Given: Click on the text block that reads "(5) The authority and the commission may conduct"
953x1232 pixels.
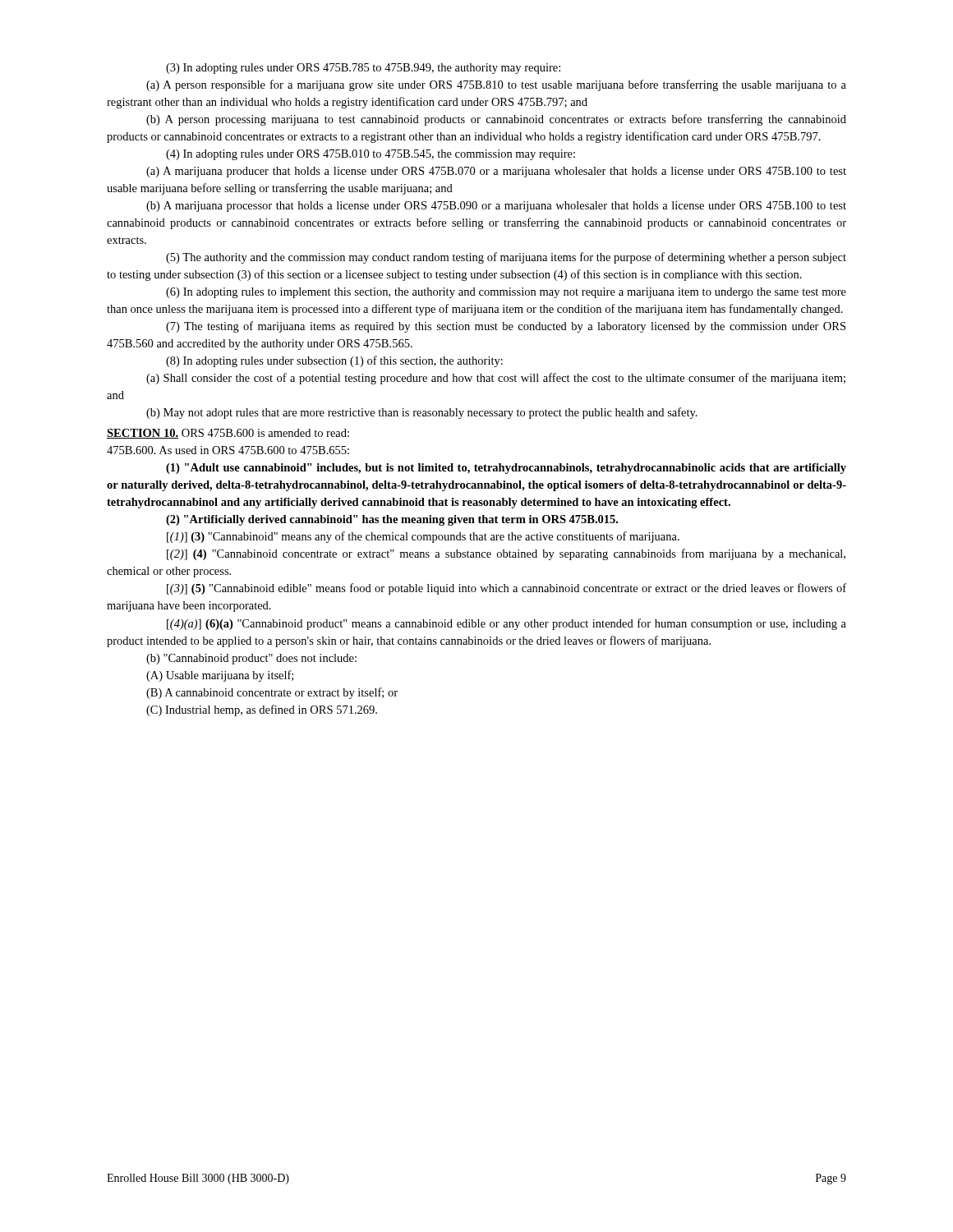Looking at the screenshot, I should [476, 266].
